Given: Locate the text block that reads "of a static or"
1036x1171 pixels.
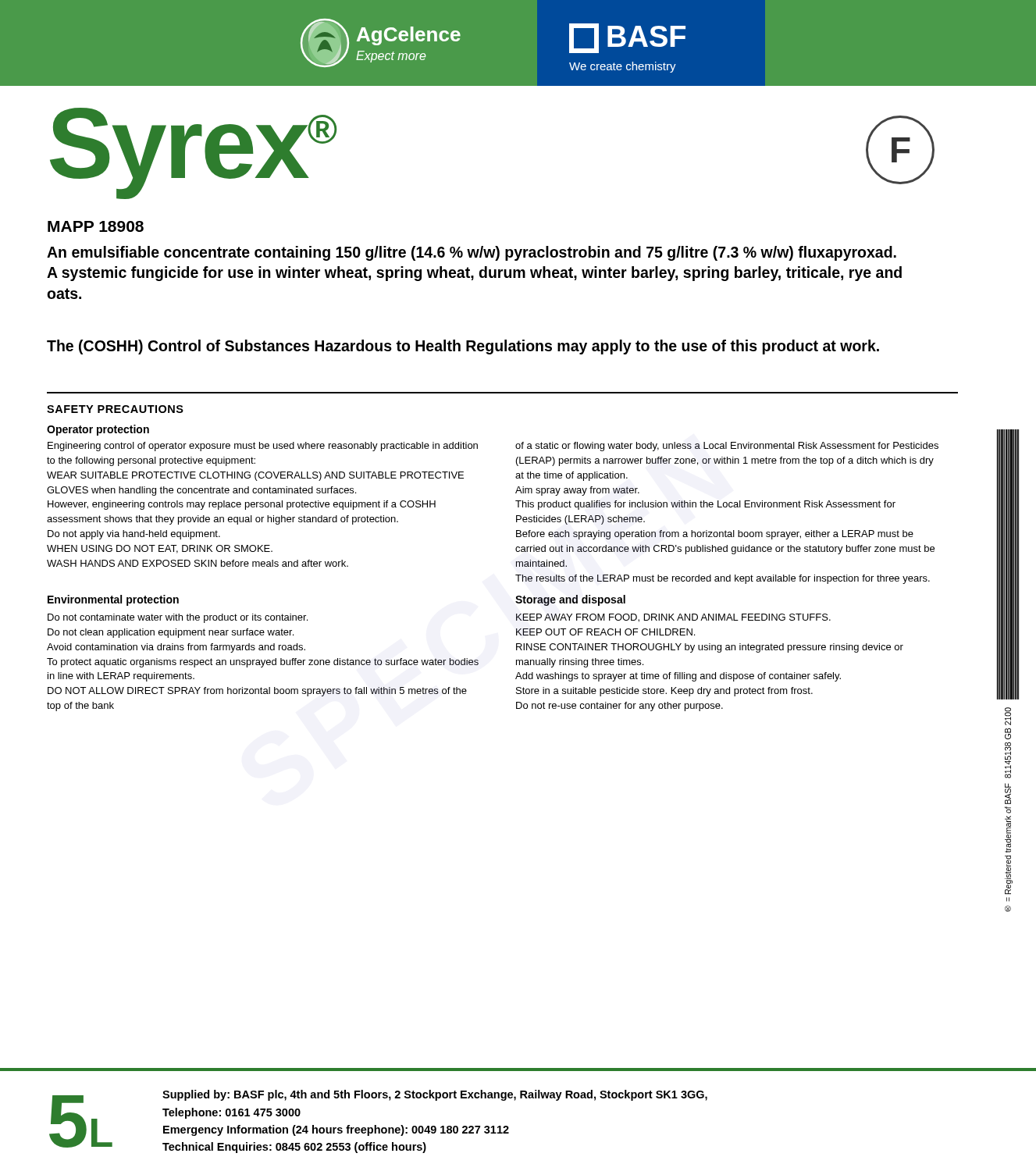Looking at the screenshot, I should click(727, 512).
